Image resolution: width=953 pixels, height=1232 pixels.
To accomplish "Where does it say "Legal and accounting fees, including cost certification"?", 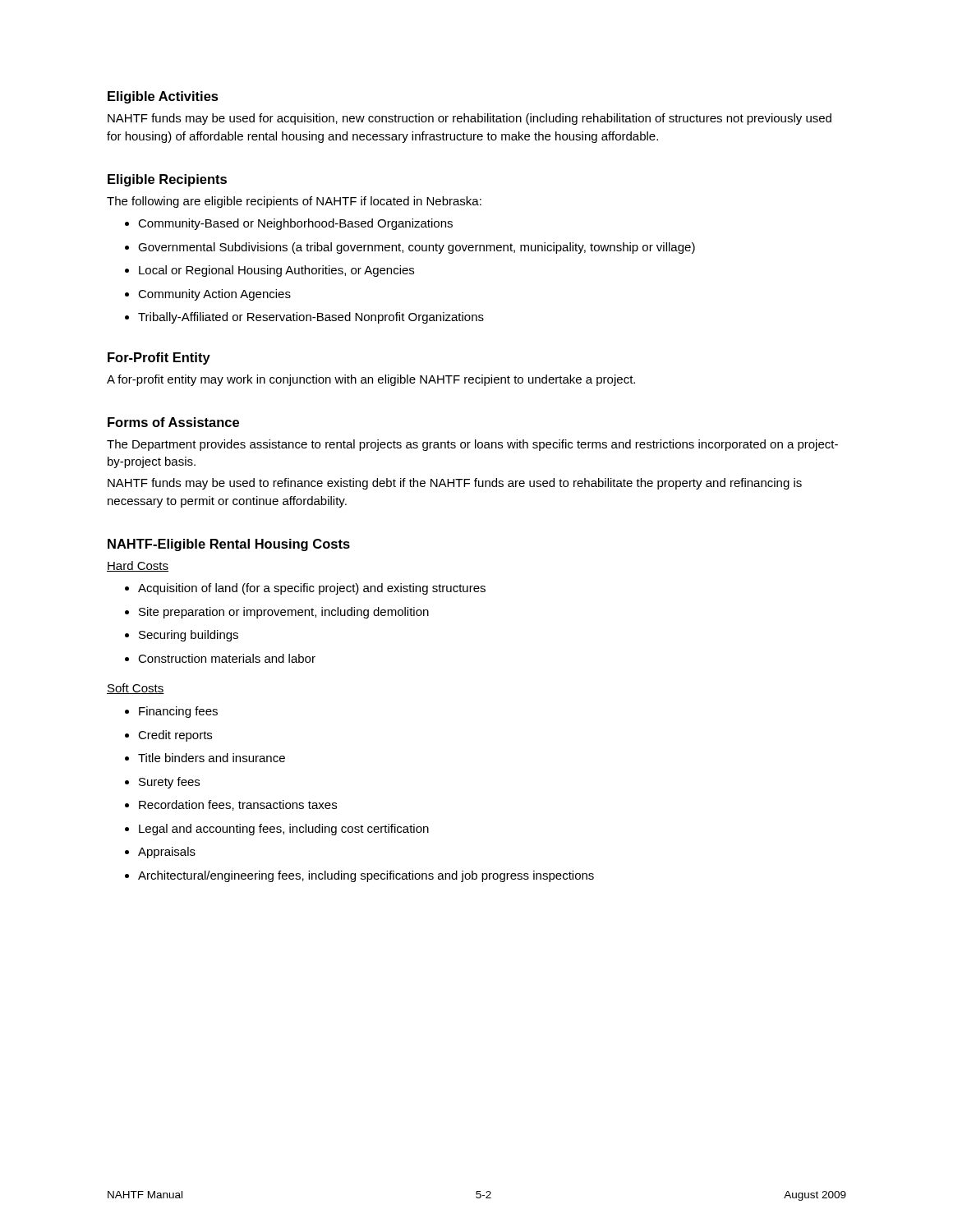I will 284,828.
